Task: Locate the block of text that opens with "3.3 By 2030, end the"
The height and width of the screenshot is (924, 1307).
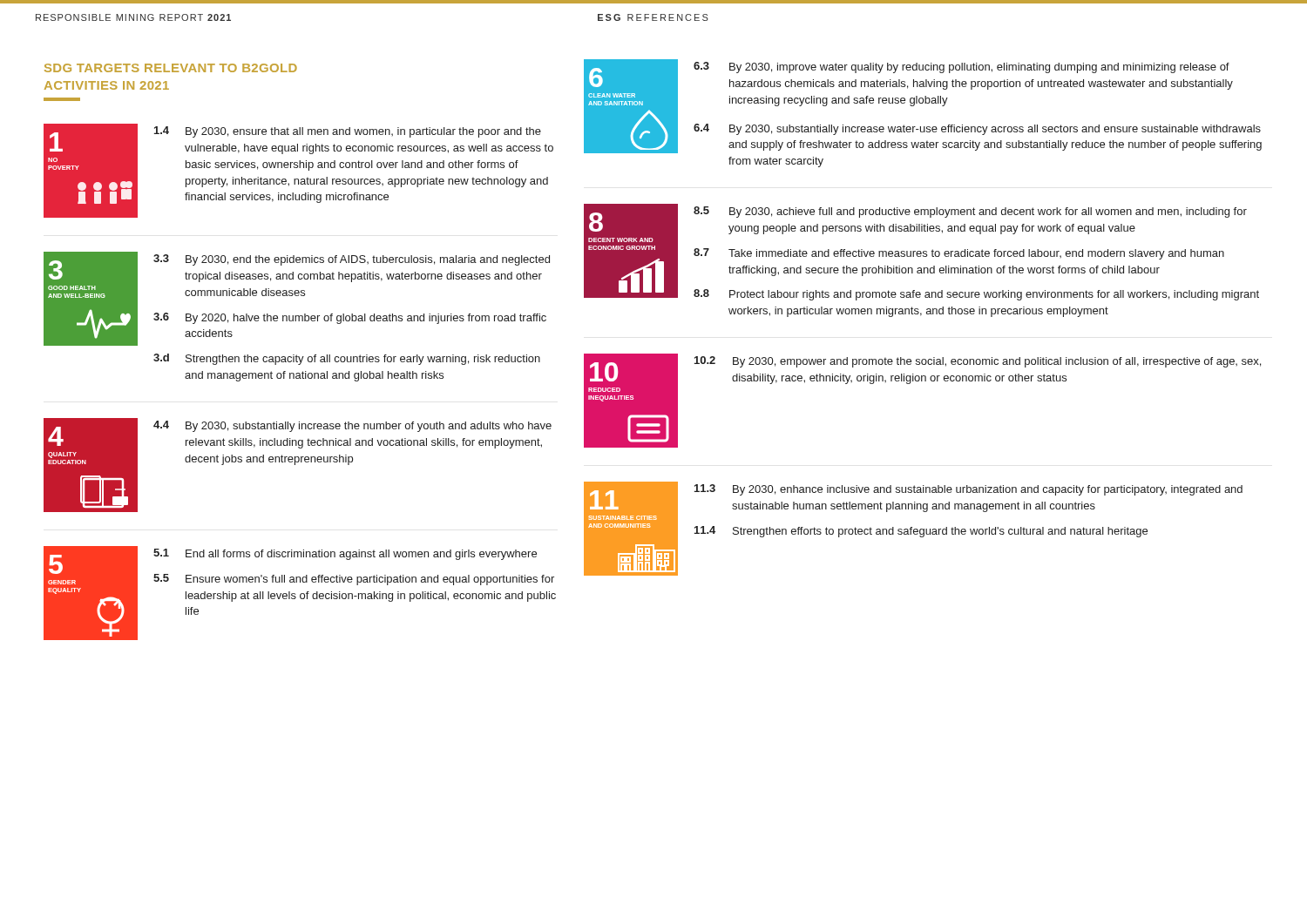Action: (356, 276)
